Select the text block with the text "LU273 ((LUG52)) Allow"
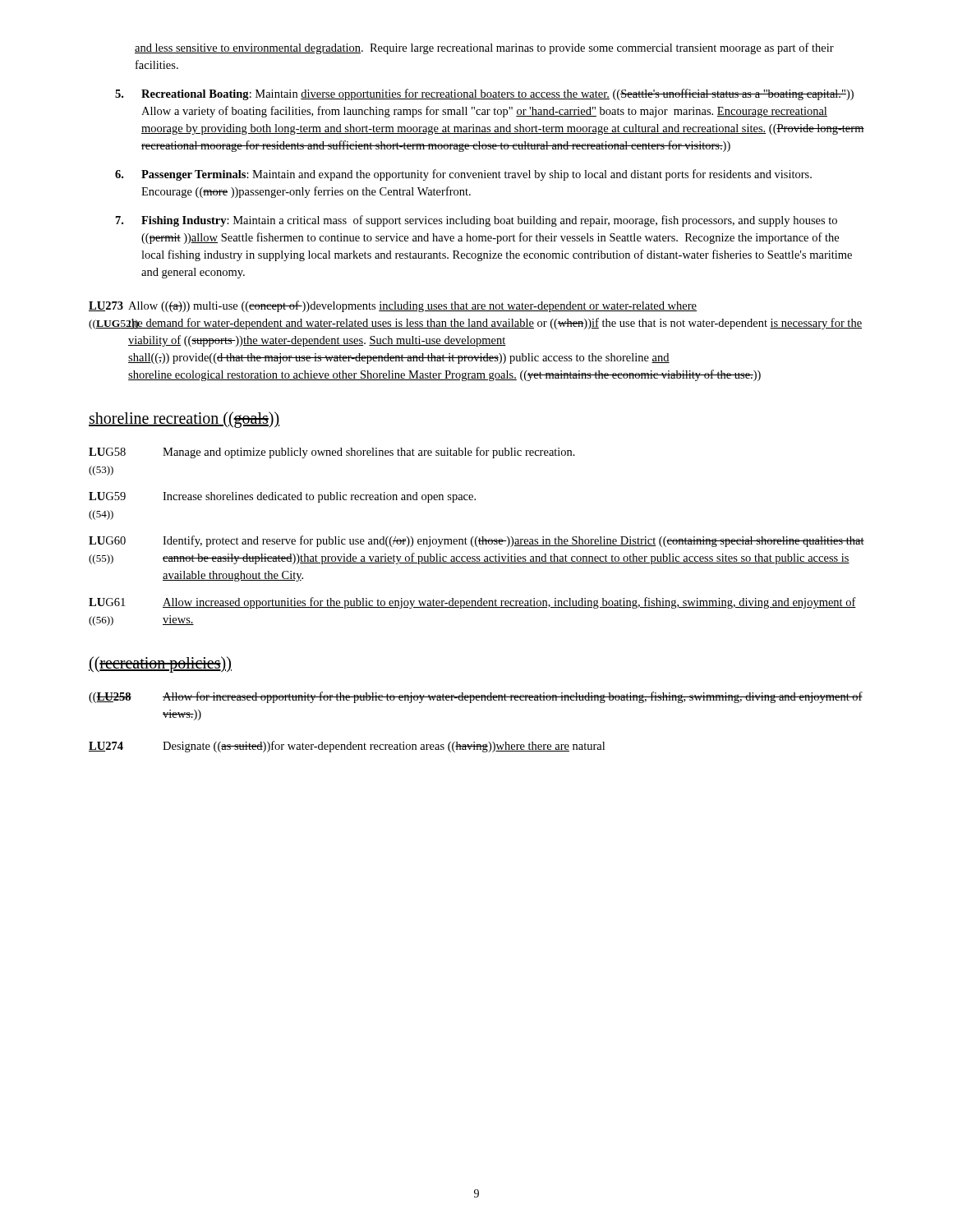Viewport: 953px width, 1232px height. click(x=476, y=341)
